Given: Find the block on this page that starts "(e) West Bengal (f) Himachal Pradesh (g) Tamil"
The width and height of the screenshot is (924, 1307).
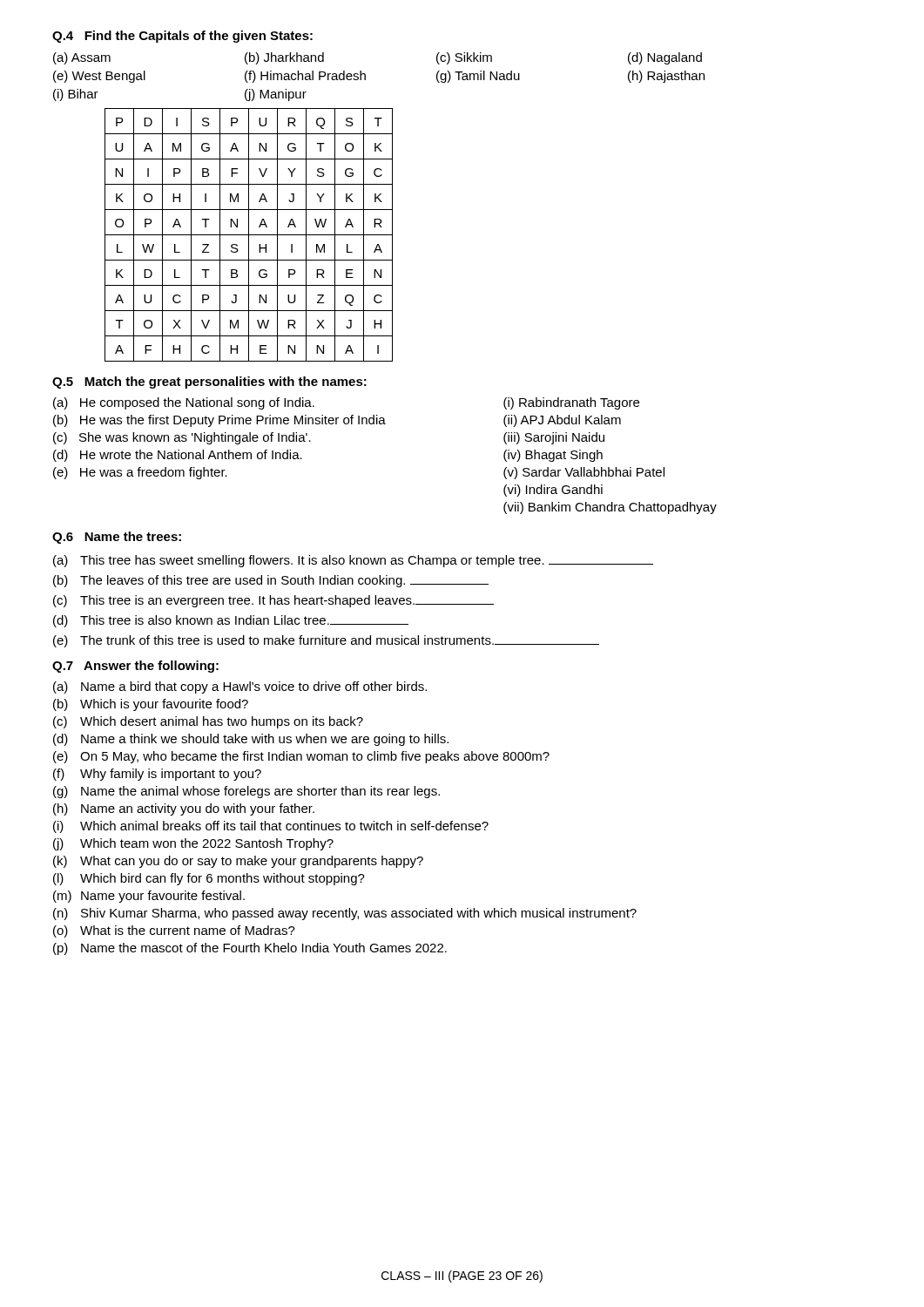Looking at the screenshot, I should click(x=96, y=77).
